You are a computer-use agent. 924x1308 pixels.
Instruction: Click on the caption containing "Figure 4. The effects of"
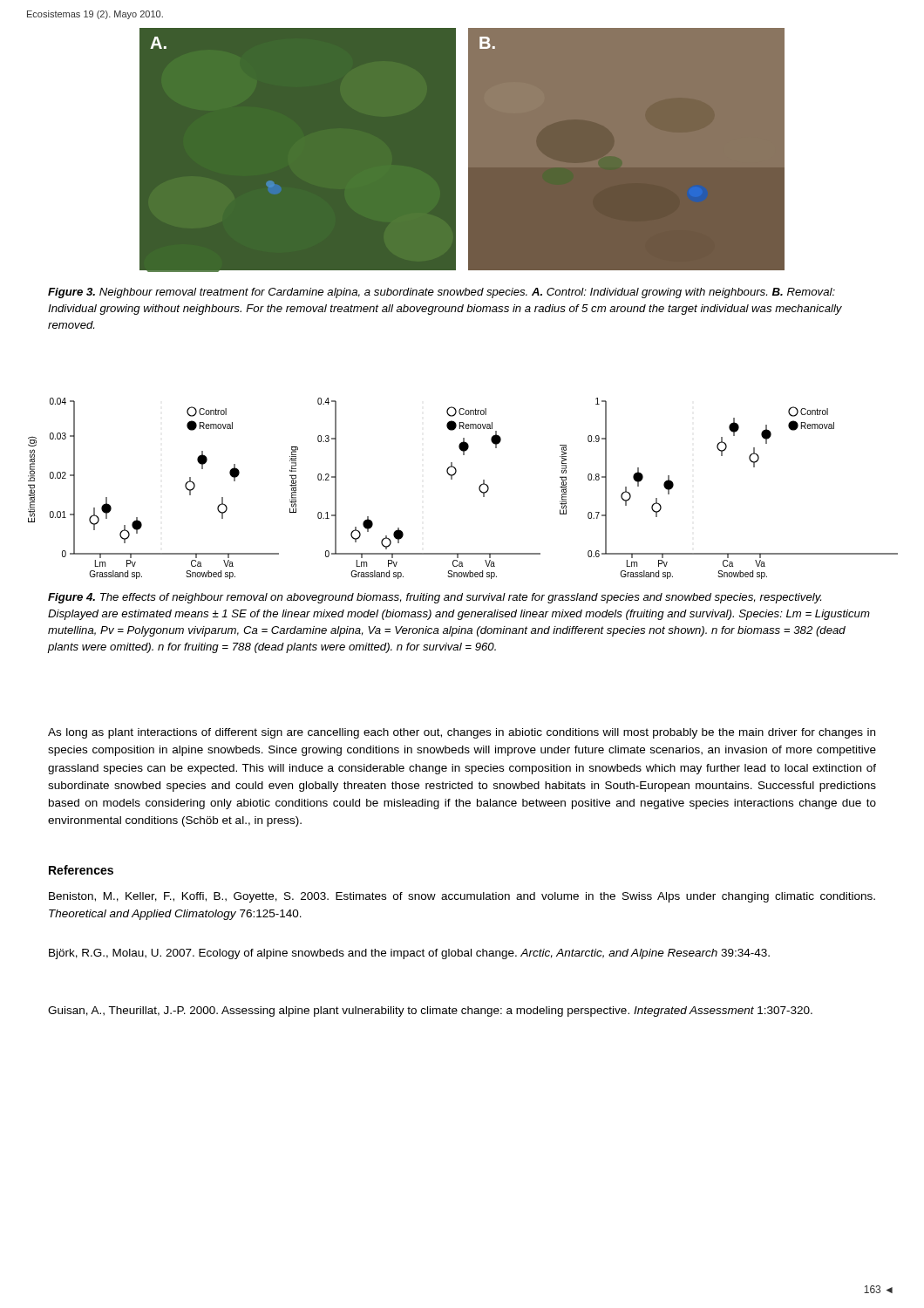[459, 622]
